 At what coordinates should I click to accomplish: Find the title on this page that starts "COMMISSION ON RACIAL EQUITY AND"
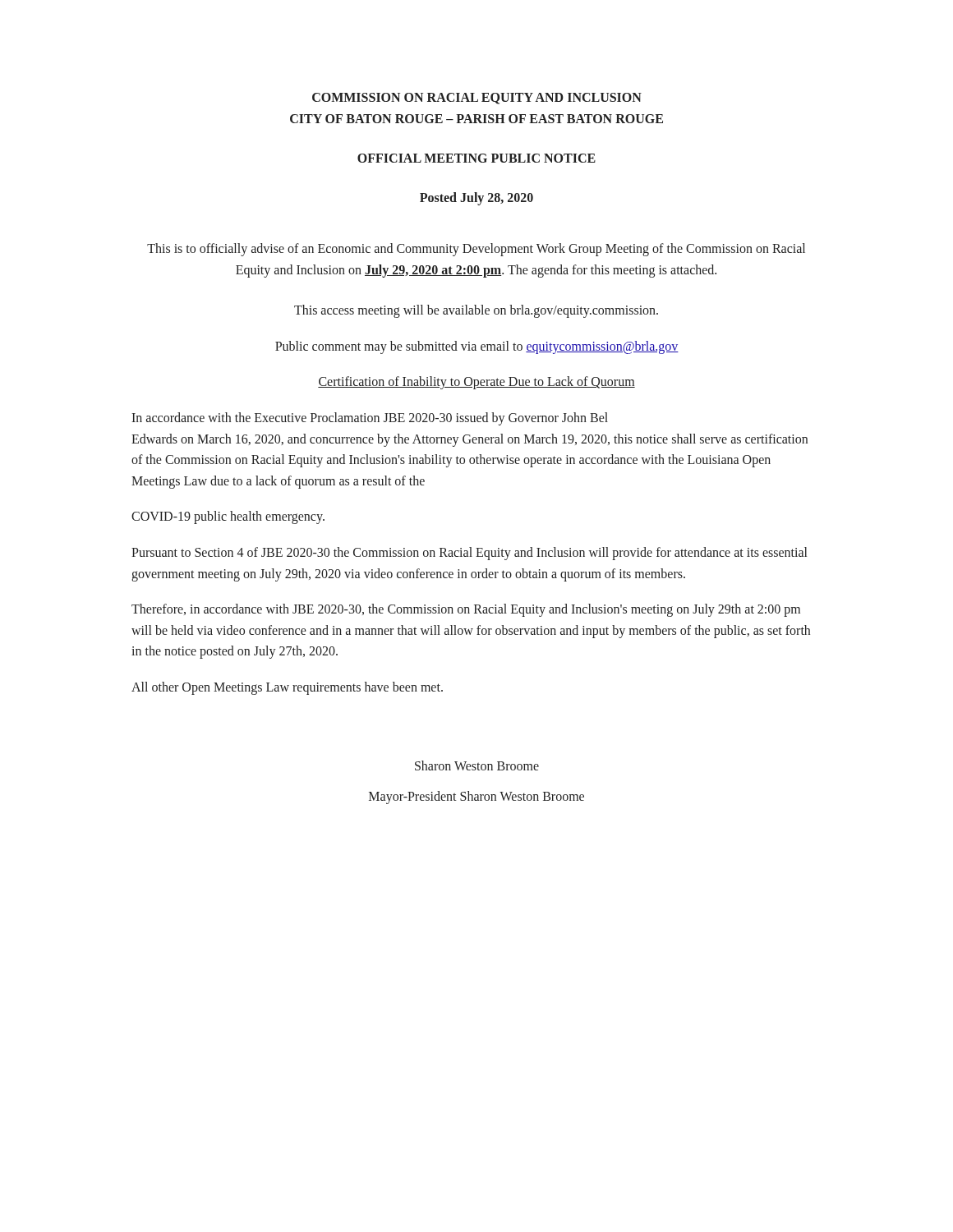pos(476,97)
